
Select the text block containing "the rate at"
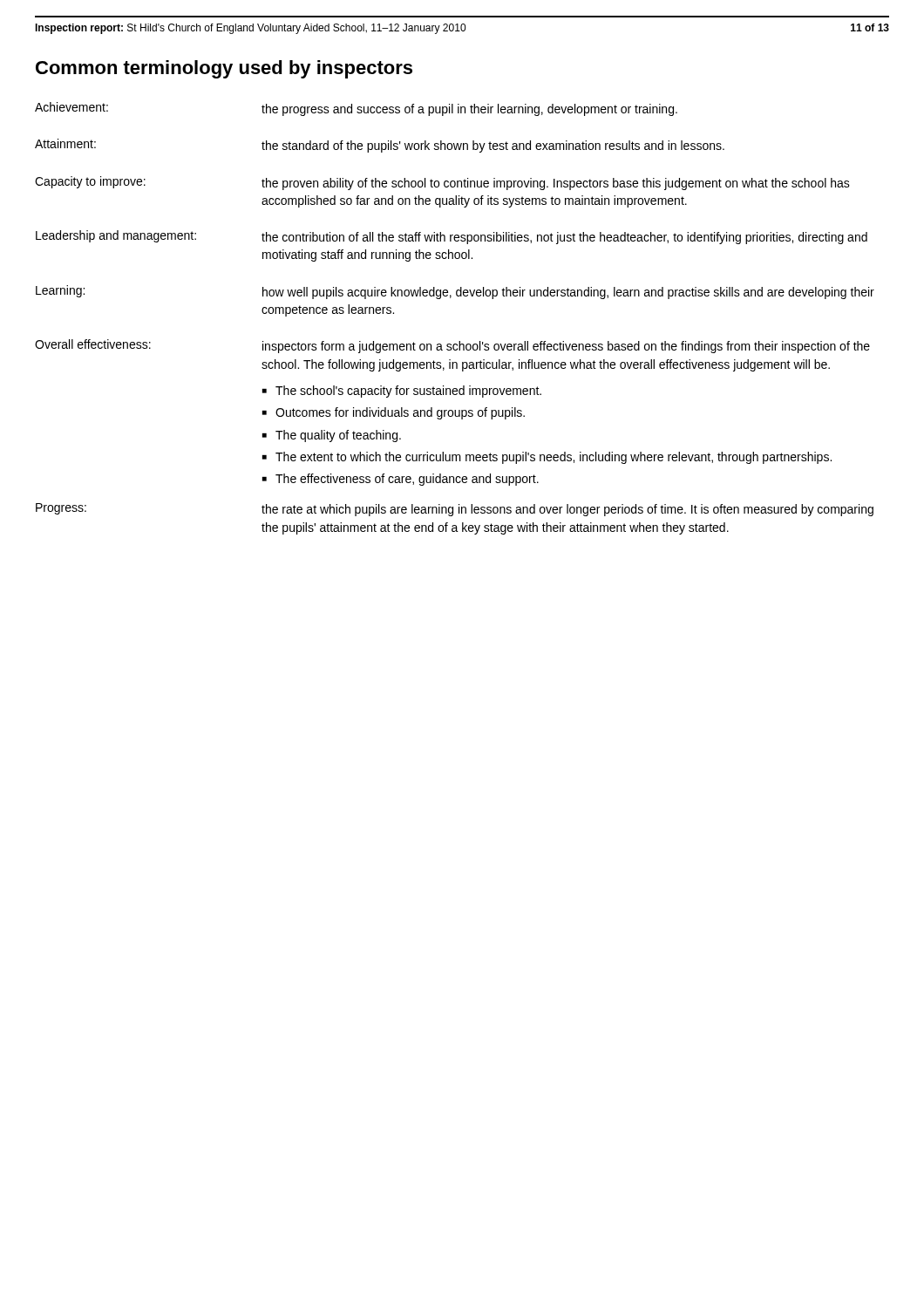[568, 518]
